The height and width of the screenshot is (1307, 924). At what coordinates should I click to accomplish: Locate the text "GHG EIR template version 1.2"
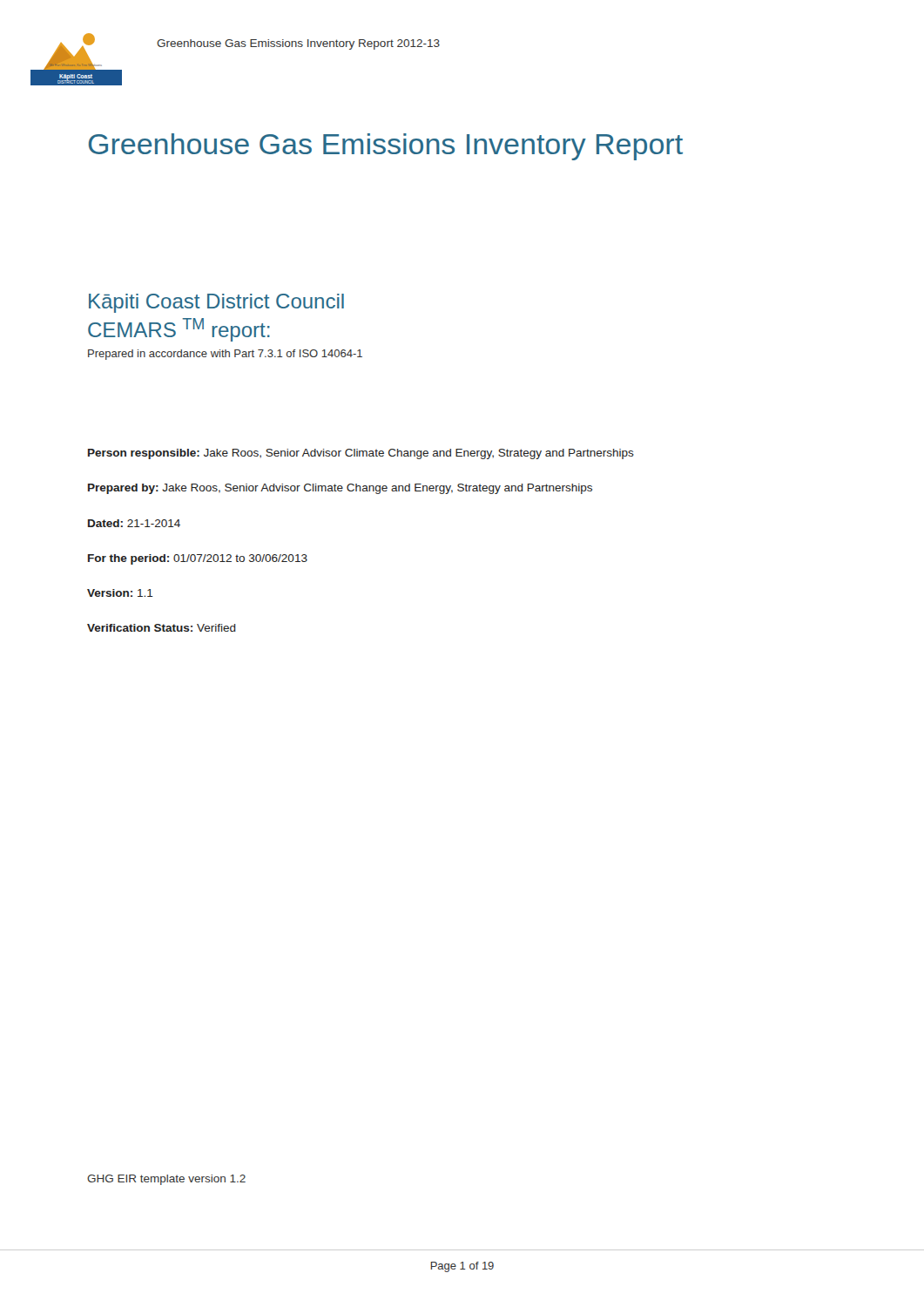[167, 1179]
